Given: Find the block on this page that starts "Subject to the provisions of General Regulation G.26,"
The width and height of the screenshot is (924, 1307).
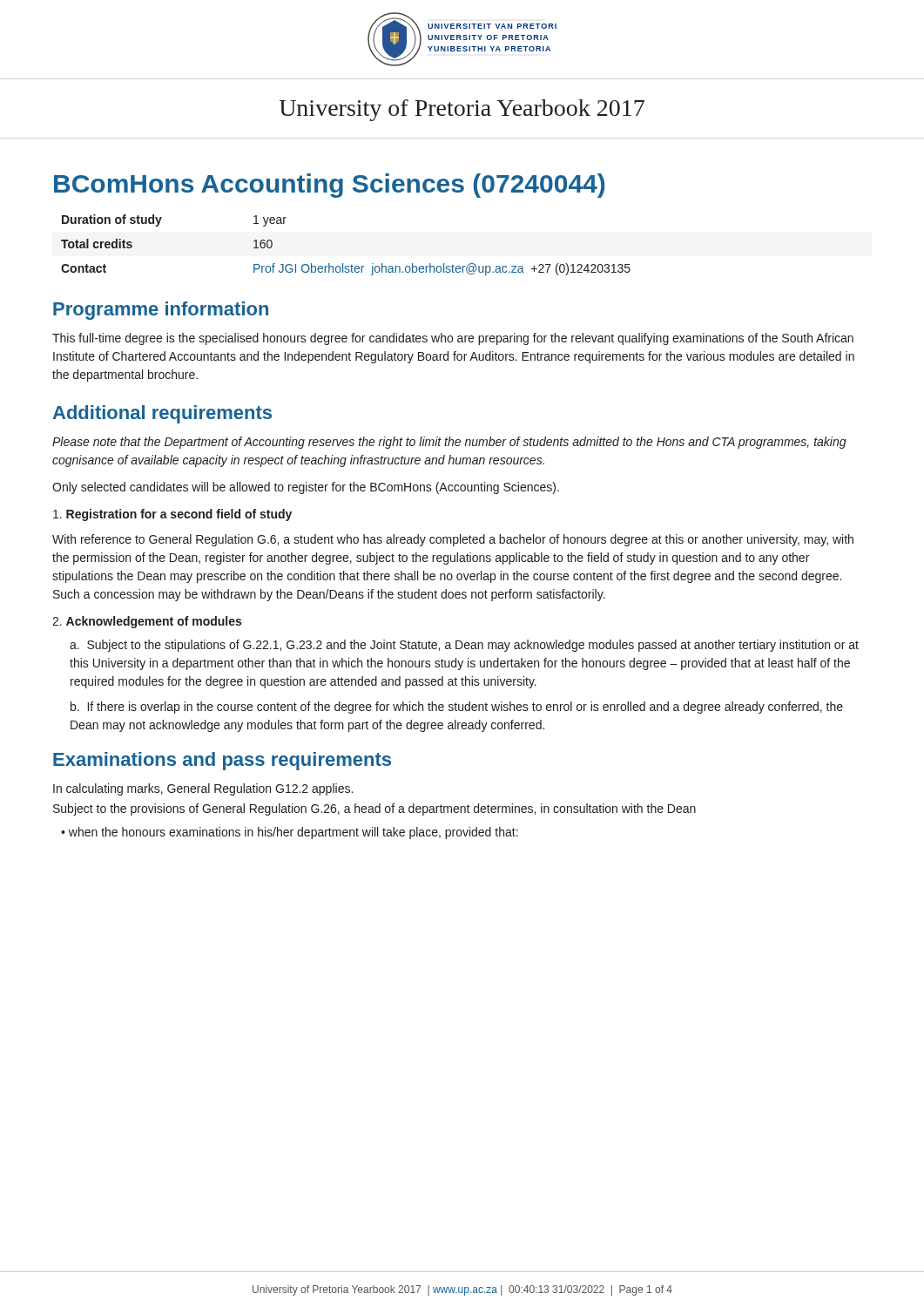Looking at the screenshot, I should tap(374, 809).
